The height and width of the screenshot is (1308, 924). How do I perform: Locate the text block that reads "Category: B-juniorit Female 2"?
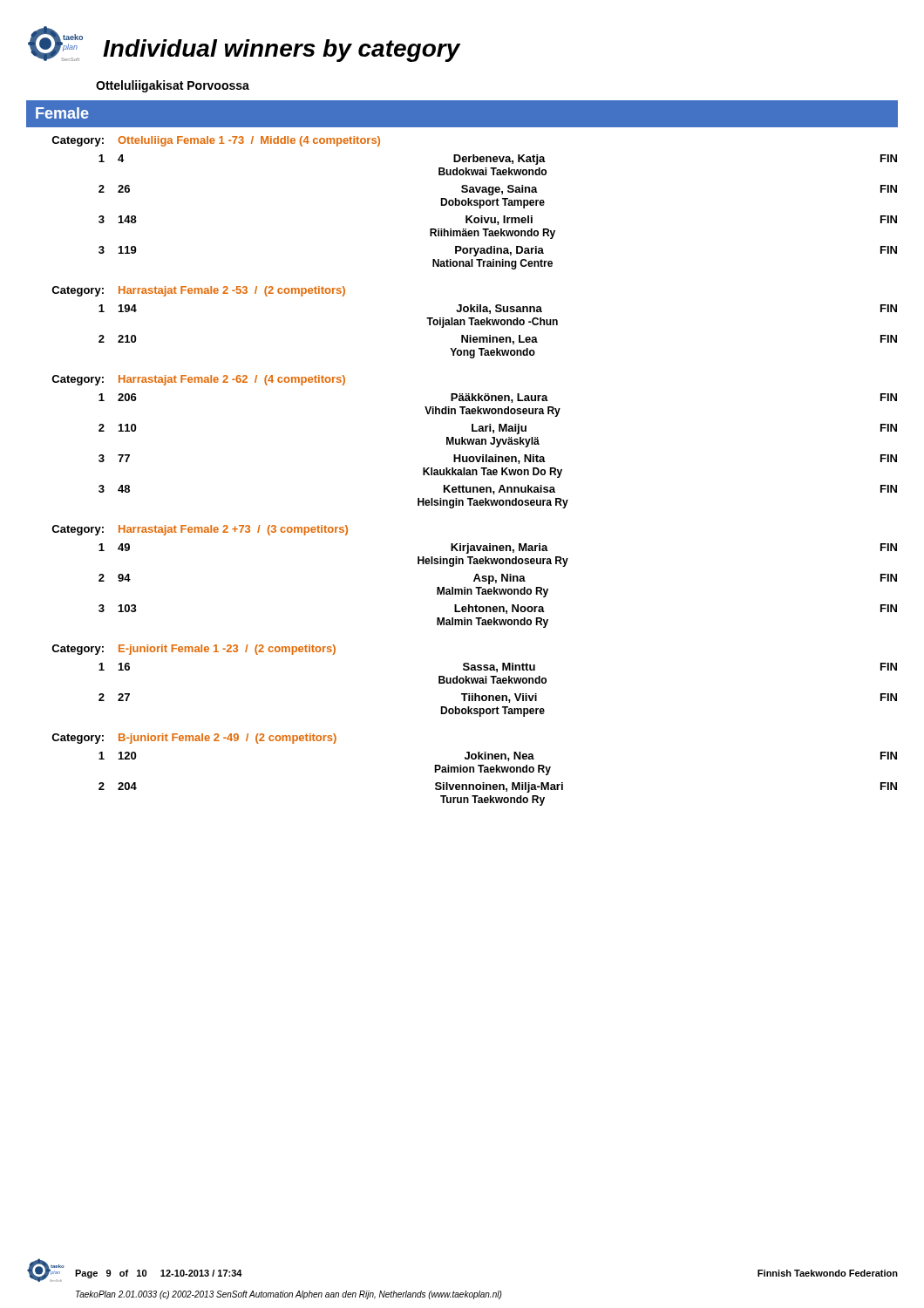pyautogui.click(x=181, y=737)
